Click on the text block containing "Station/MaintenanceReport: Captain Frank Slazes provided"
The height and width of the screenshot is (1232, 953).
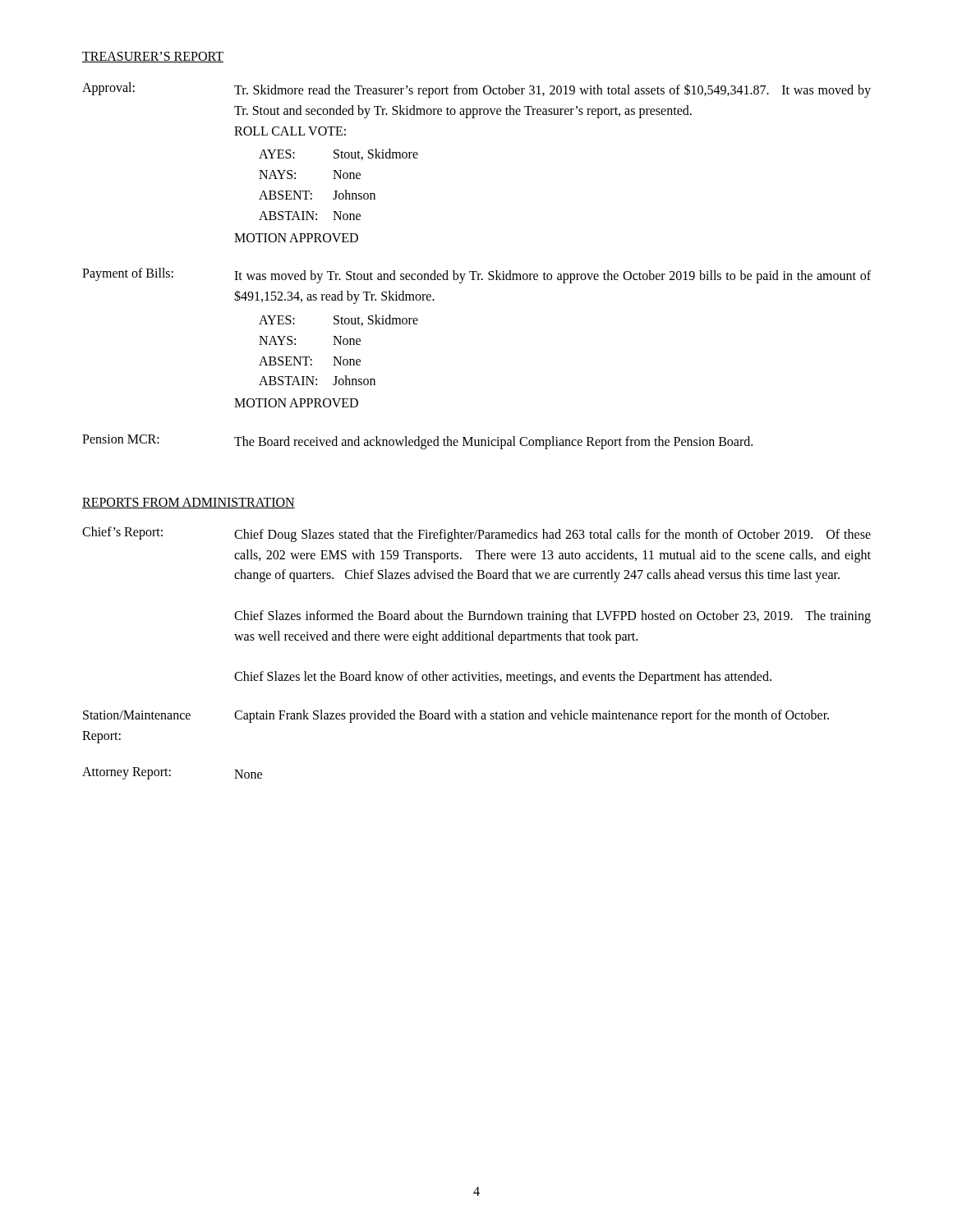[476, 726]
